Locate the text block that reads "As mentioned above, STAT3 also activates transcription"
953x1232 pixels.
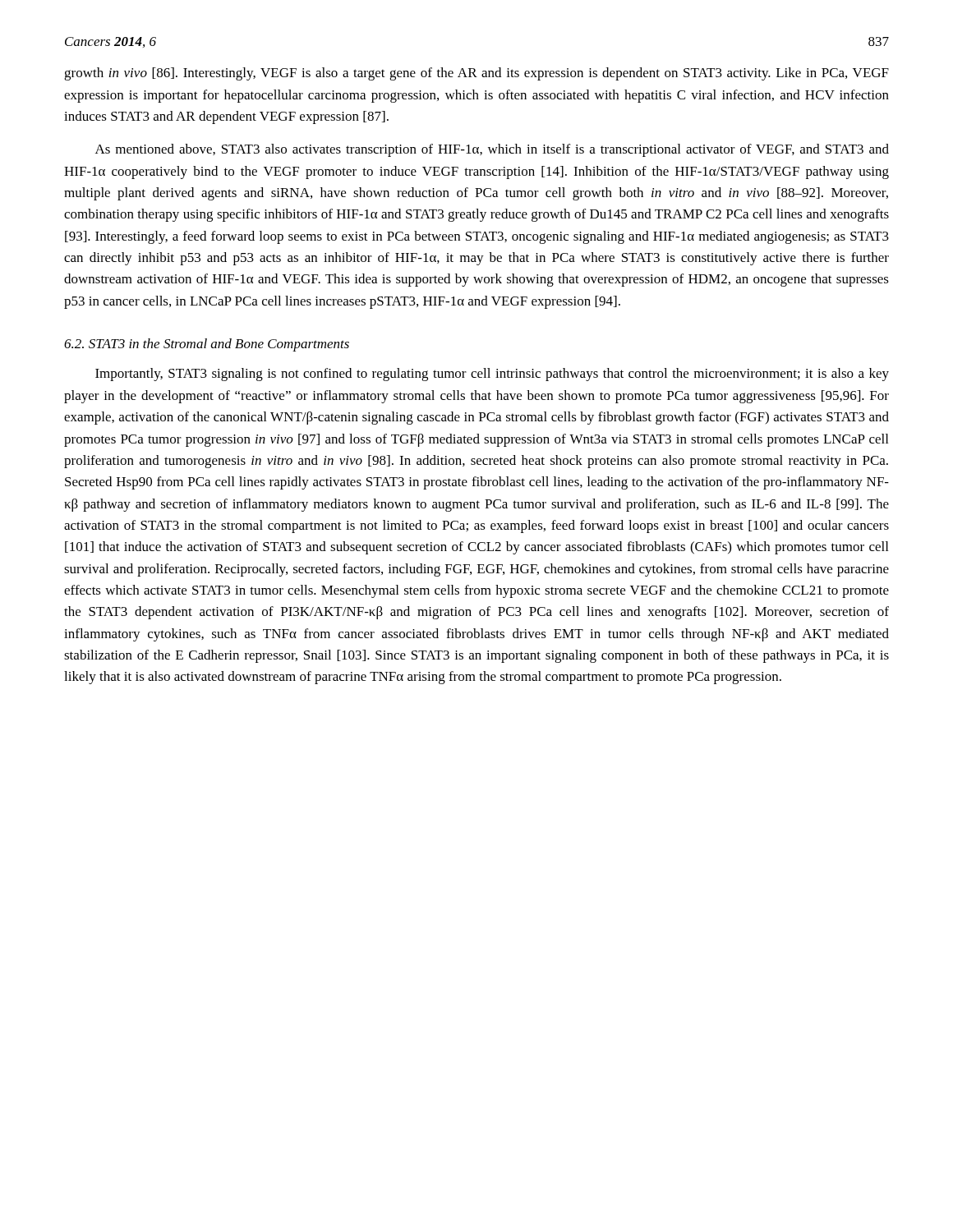pyautogui.click(x=476, y=226)
